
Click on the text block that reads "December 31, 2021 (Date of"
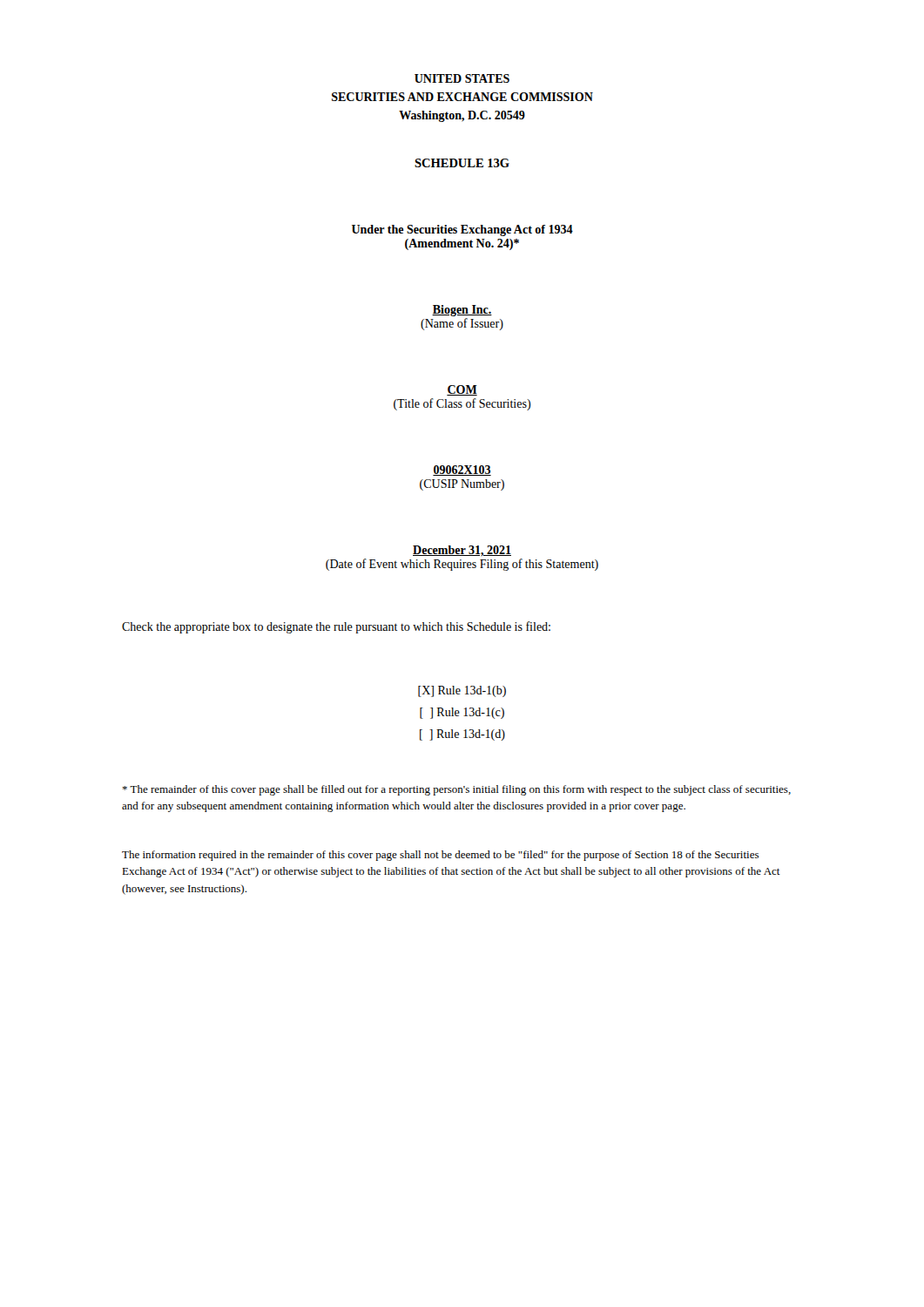click(462, 558)
